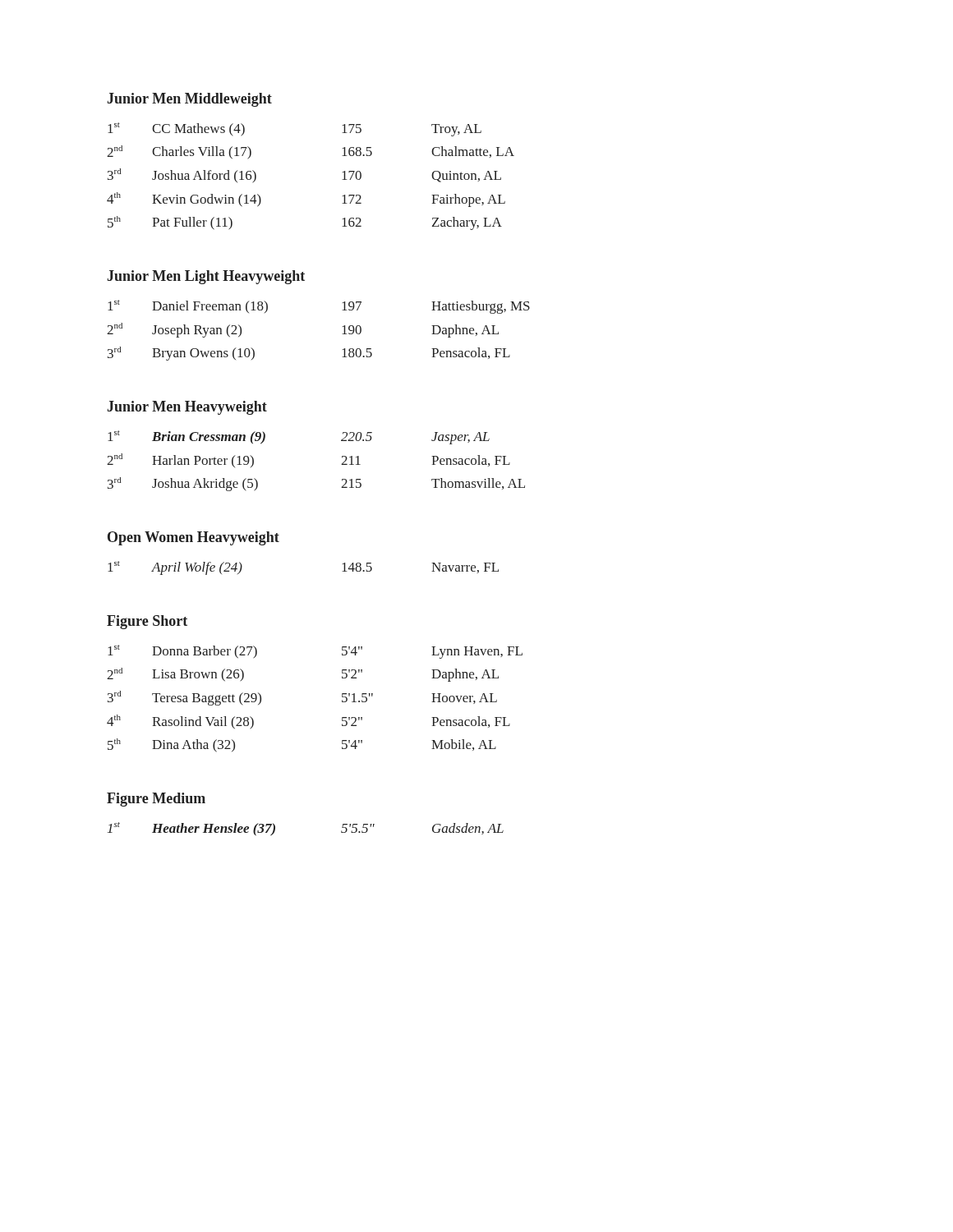Locate the list item that says "3rd Joshua Akridge (5)"
The width and height of the screenshot is (953, 1232).
coord(205,484)
